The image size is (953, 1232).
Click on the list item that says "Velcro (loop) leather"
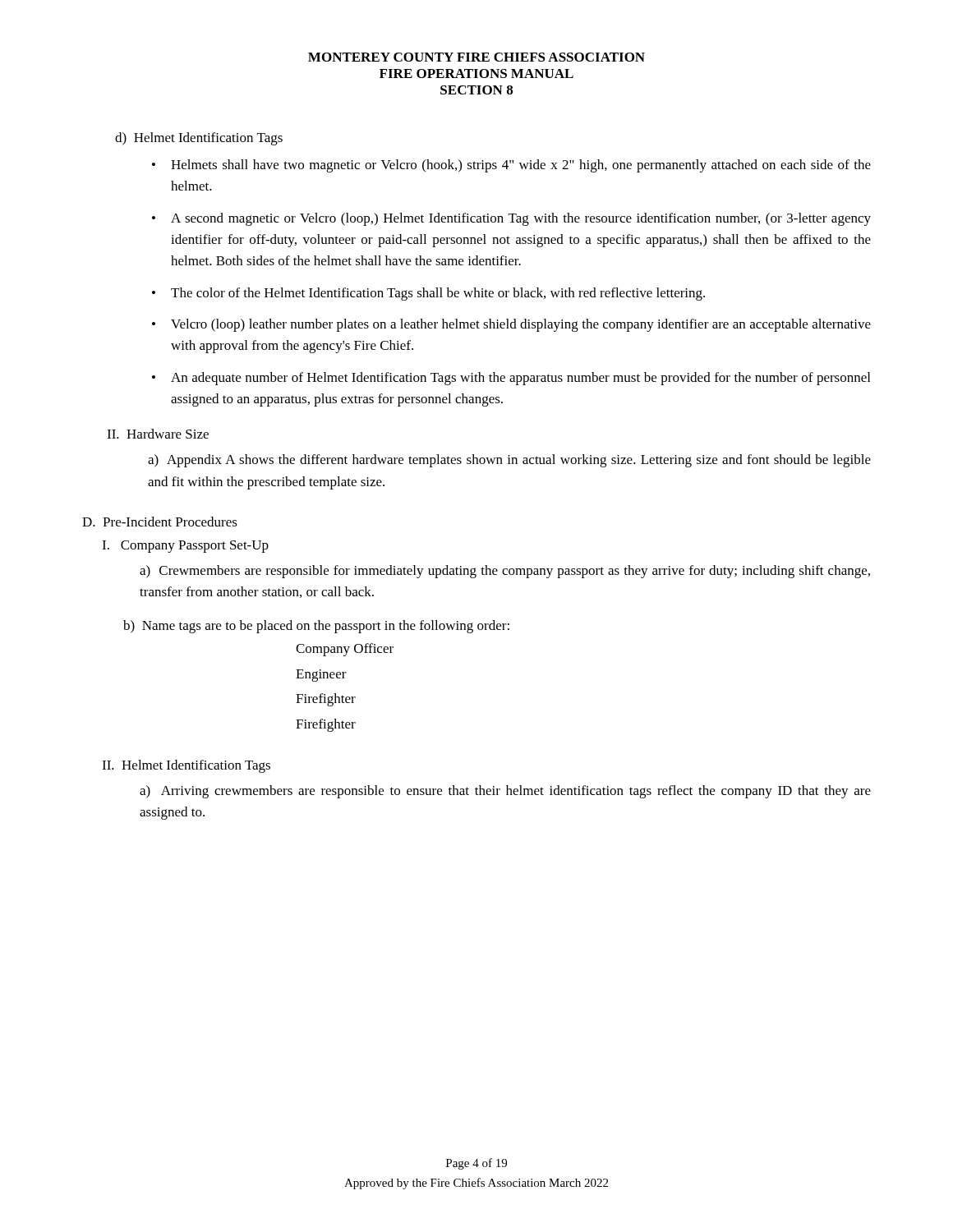[x=521, y=335]
